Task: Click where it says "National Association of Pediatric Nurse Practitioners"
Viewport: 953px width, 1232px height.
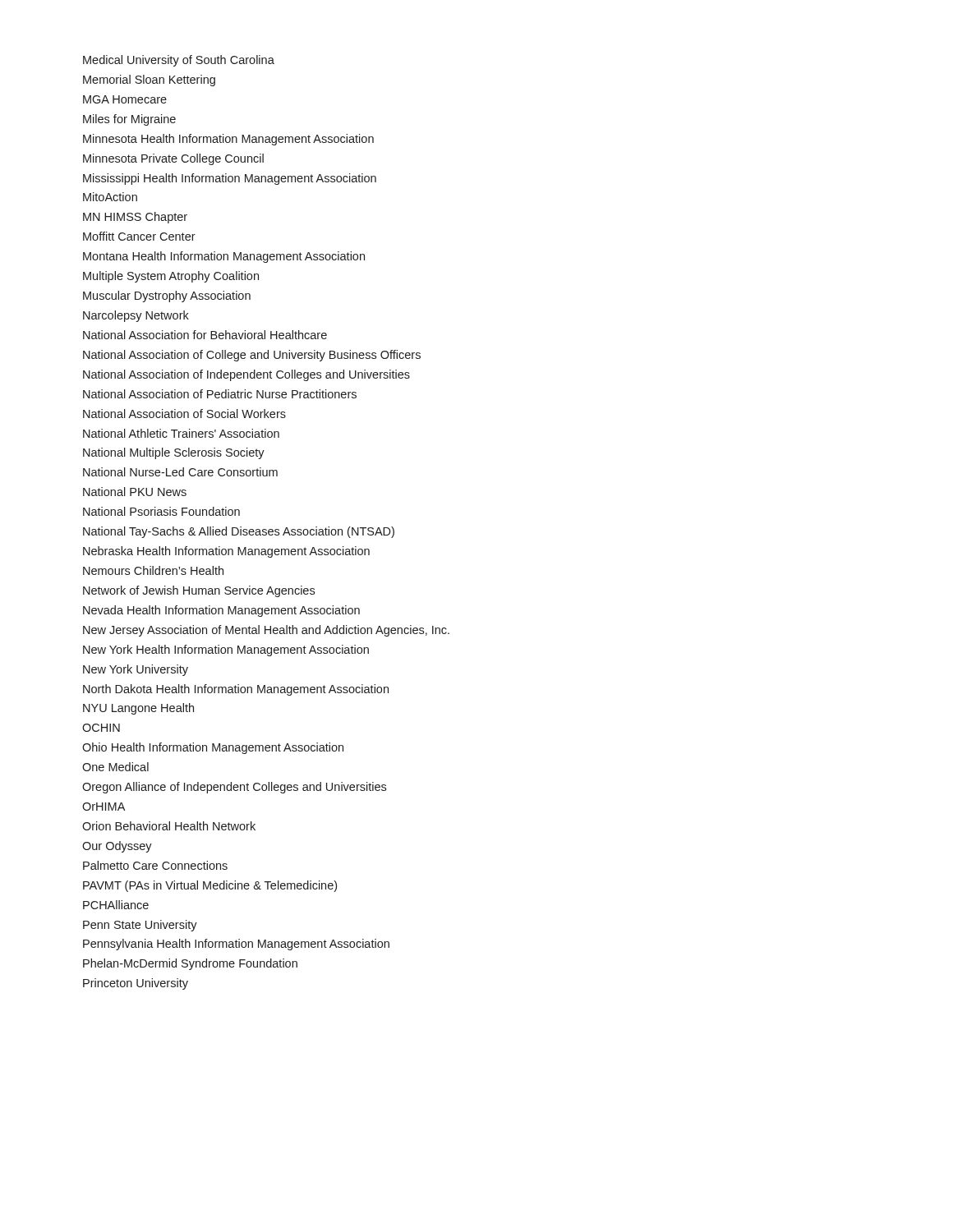Action: pos(220,394)
